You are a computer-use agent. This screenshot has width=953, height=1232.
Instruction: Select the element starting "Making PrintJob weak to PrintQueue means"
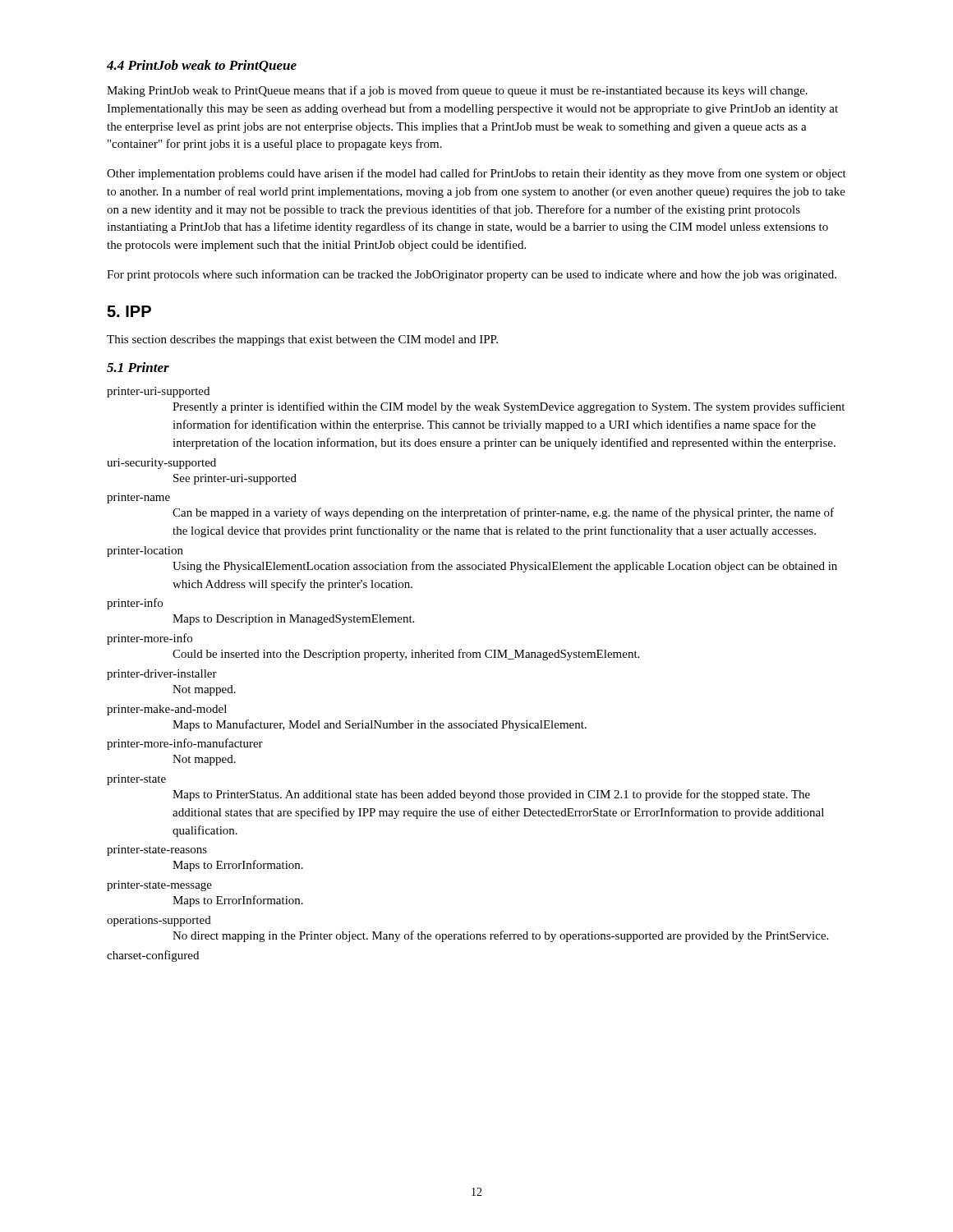[x=472, y=117]
